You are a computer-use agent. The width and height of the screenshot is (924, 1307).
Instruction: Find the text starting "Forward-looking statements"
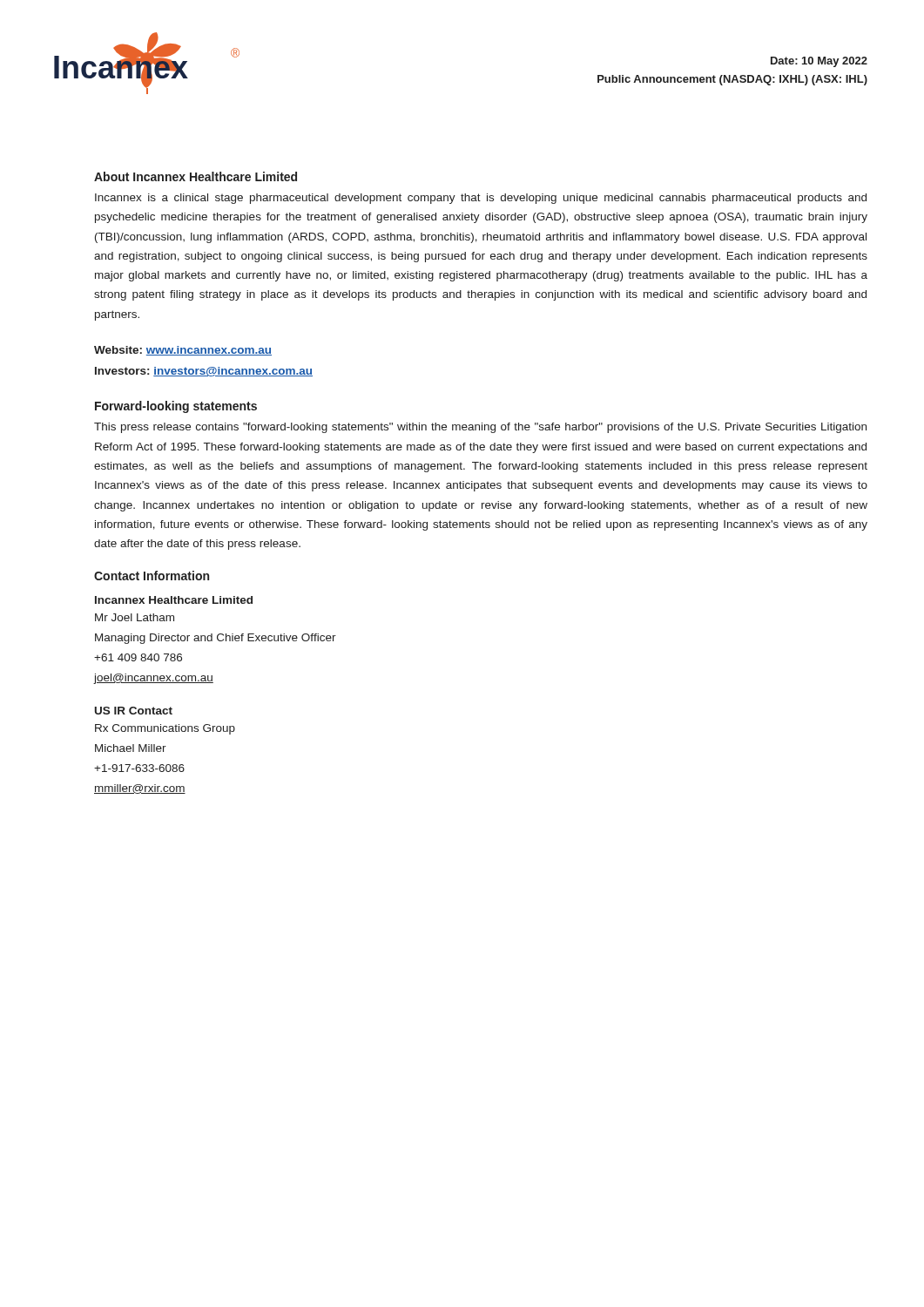point(176,406)
